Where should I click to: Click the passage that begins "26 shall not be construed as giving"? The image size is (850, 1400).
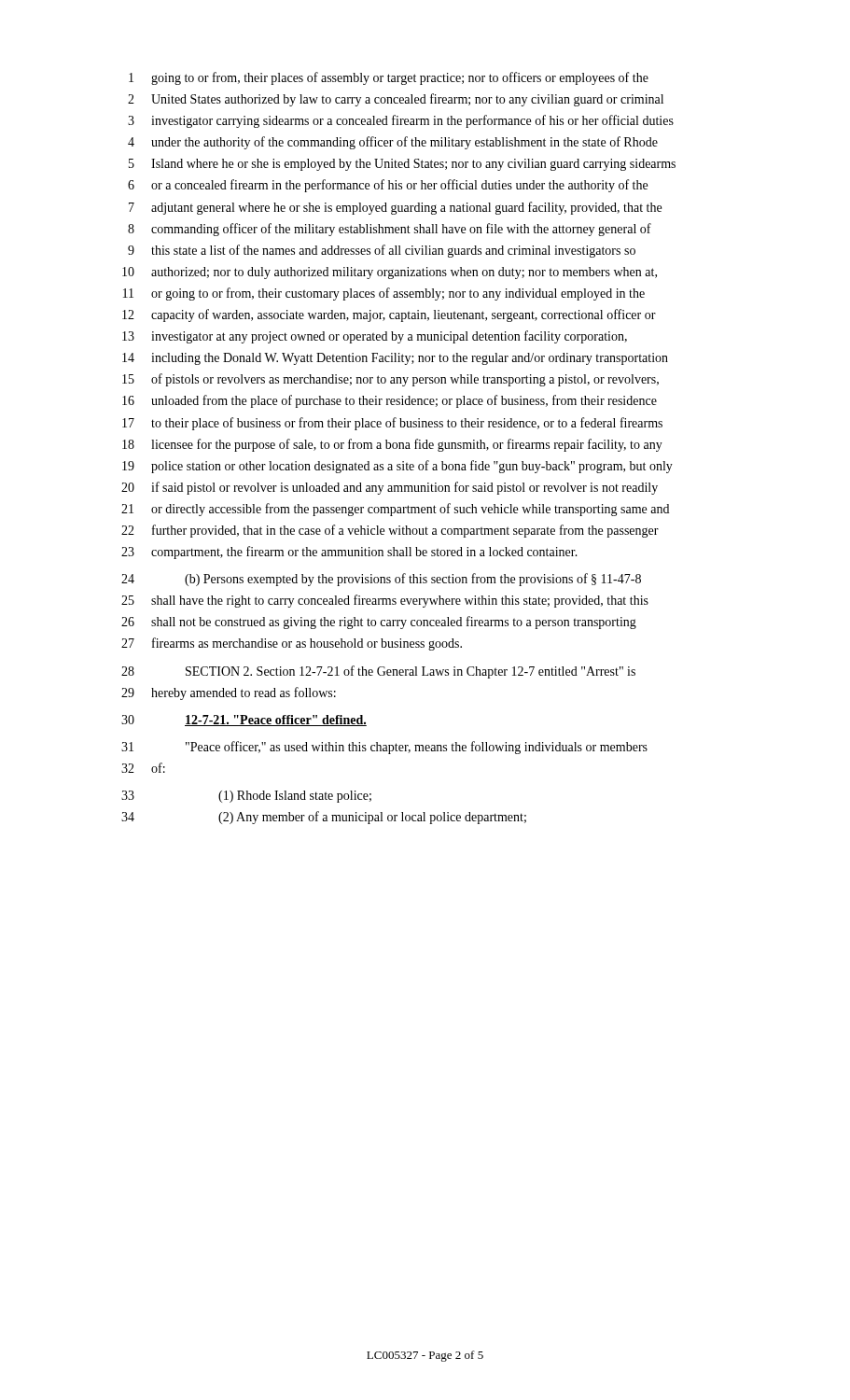tap(425, 622)
